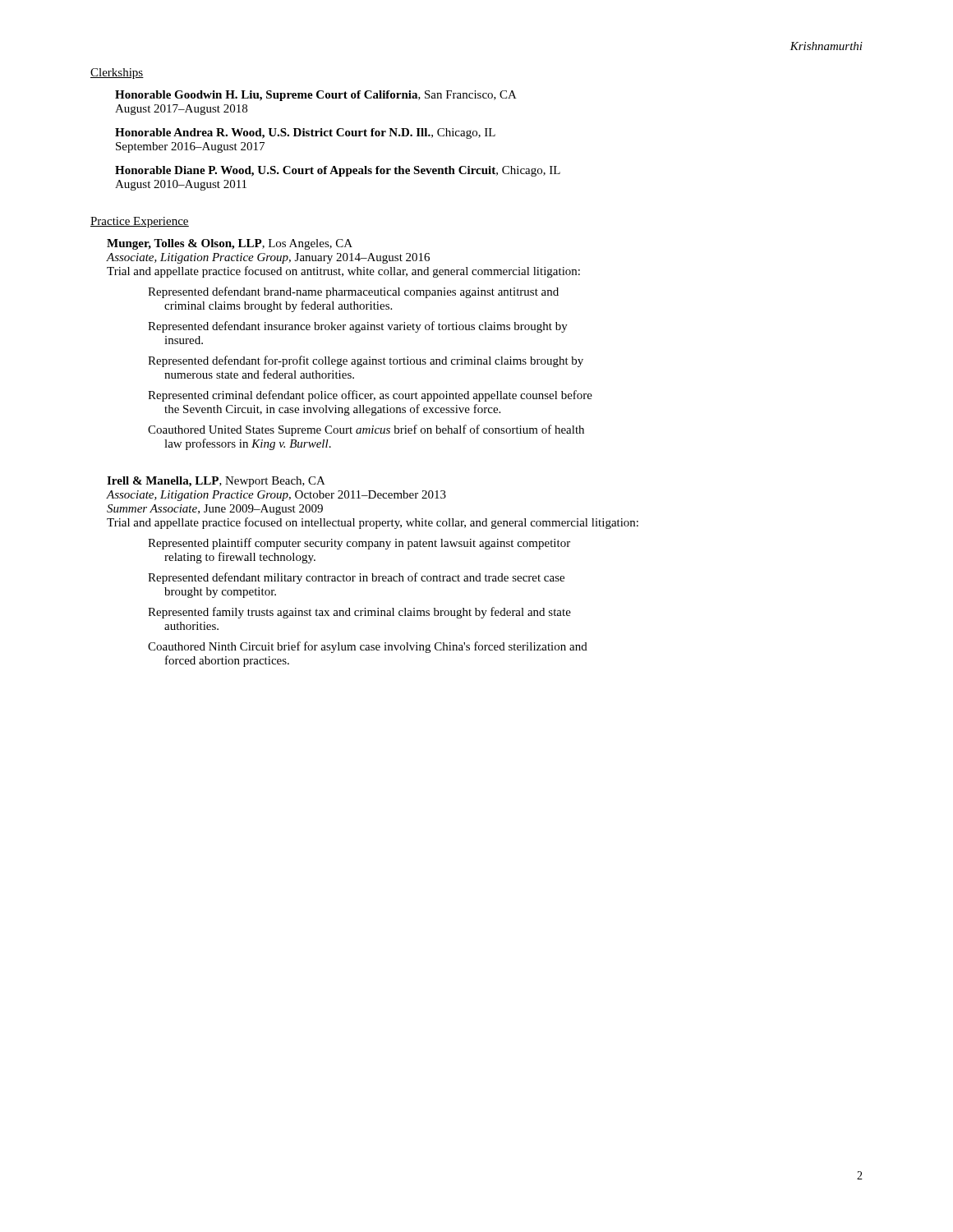The image size is (953, 1232).
Task: Navigate to the region starting "Represented defendant military contractor"
Action: click(356, 585)
